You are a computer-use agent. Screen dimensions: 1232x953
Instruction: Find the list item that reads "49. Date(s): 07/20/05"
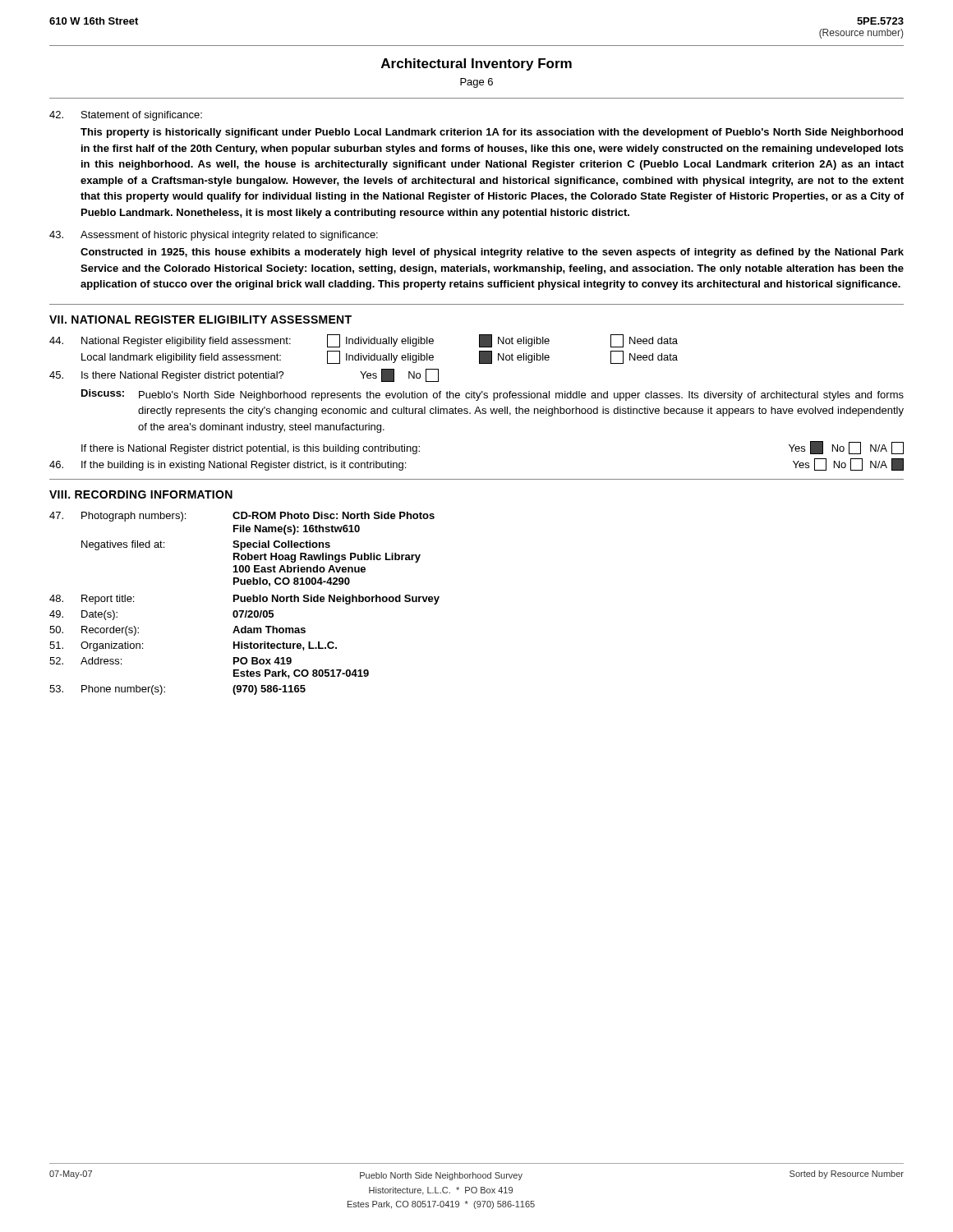click(100, 615)
